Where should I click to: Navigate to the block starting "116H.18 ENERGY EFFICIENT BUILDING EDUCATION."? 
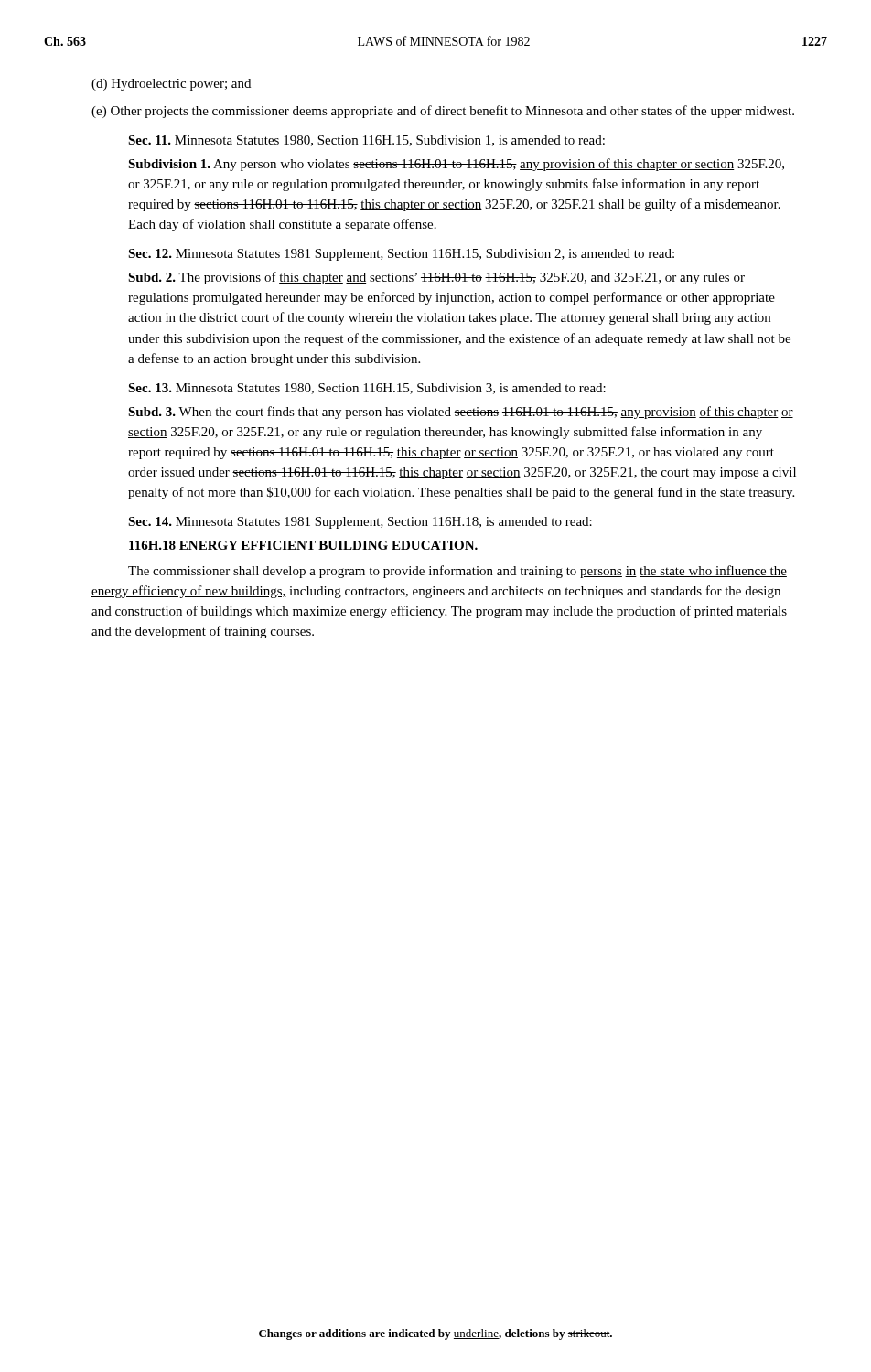point(463,545)
